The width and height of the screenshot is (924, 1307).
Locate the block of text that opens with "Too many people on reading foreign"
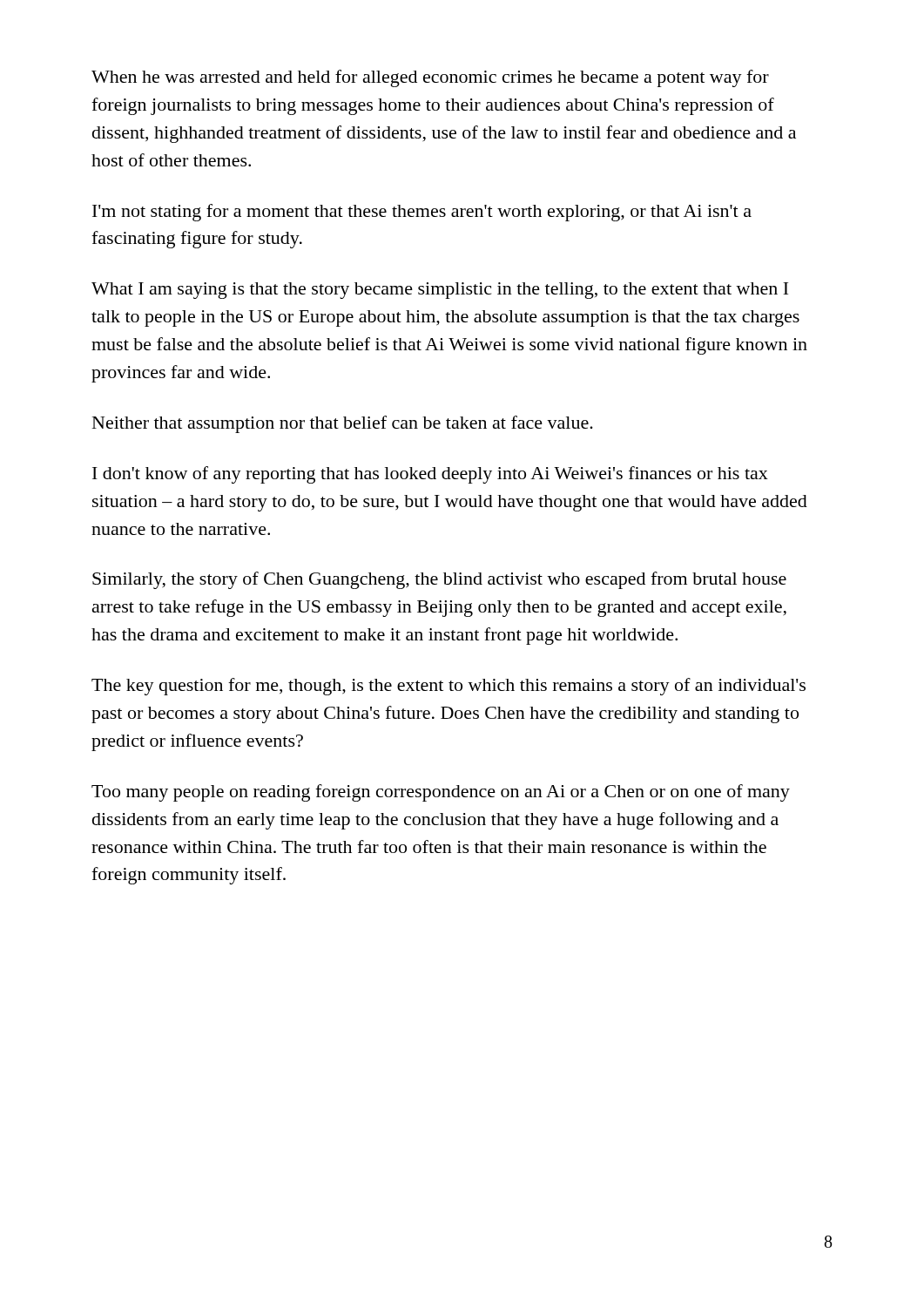coord(441,832)
